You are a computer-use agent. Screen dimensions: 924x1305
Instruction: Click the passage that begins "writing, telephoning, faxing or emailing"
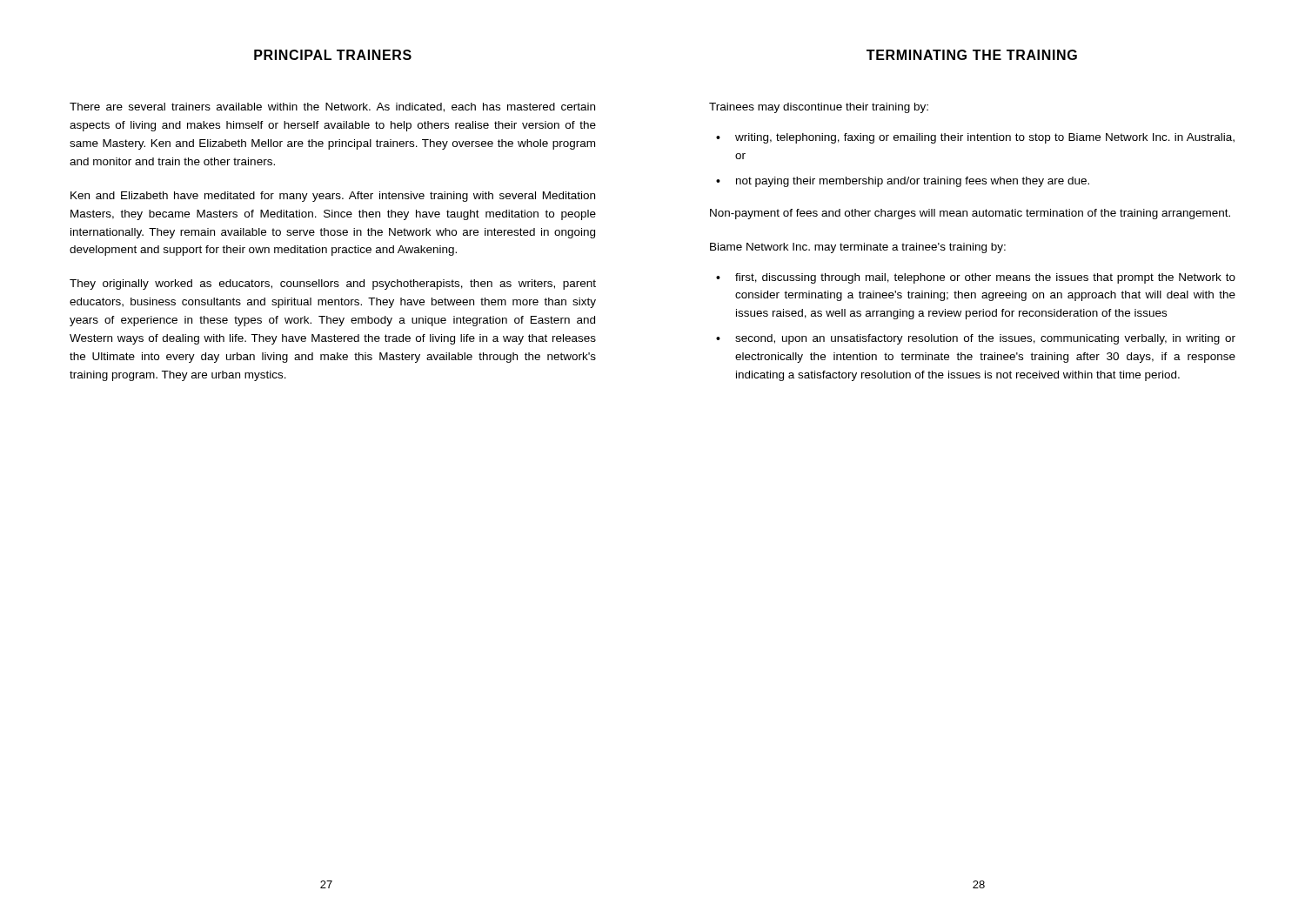[x=985, y=146]
